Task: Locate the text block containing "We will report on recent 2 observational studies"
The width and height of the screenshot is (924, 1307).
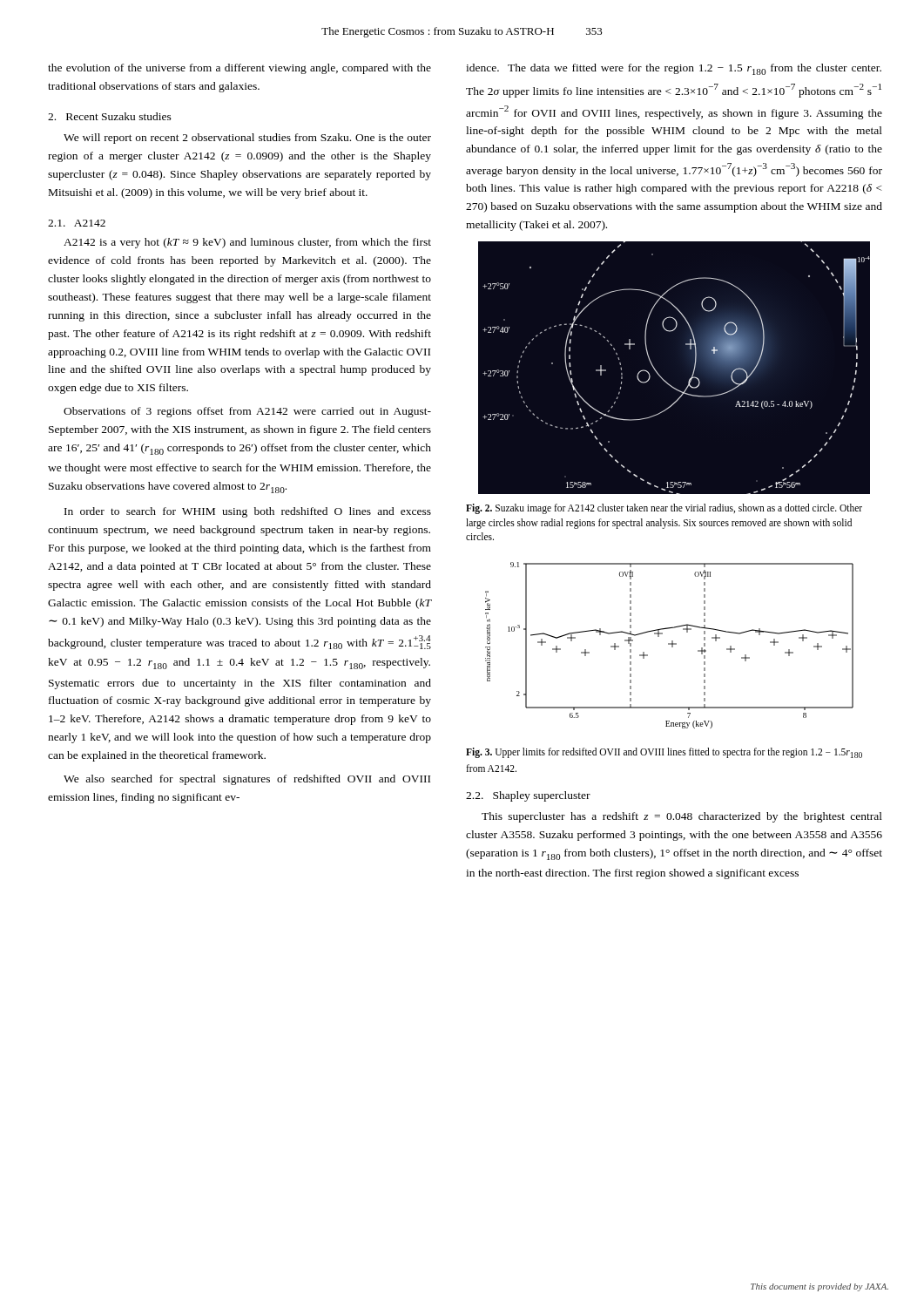Action: (239, 165)
